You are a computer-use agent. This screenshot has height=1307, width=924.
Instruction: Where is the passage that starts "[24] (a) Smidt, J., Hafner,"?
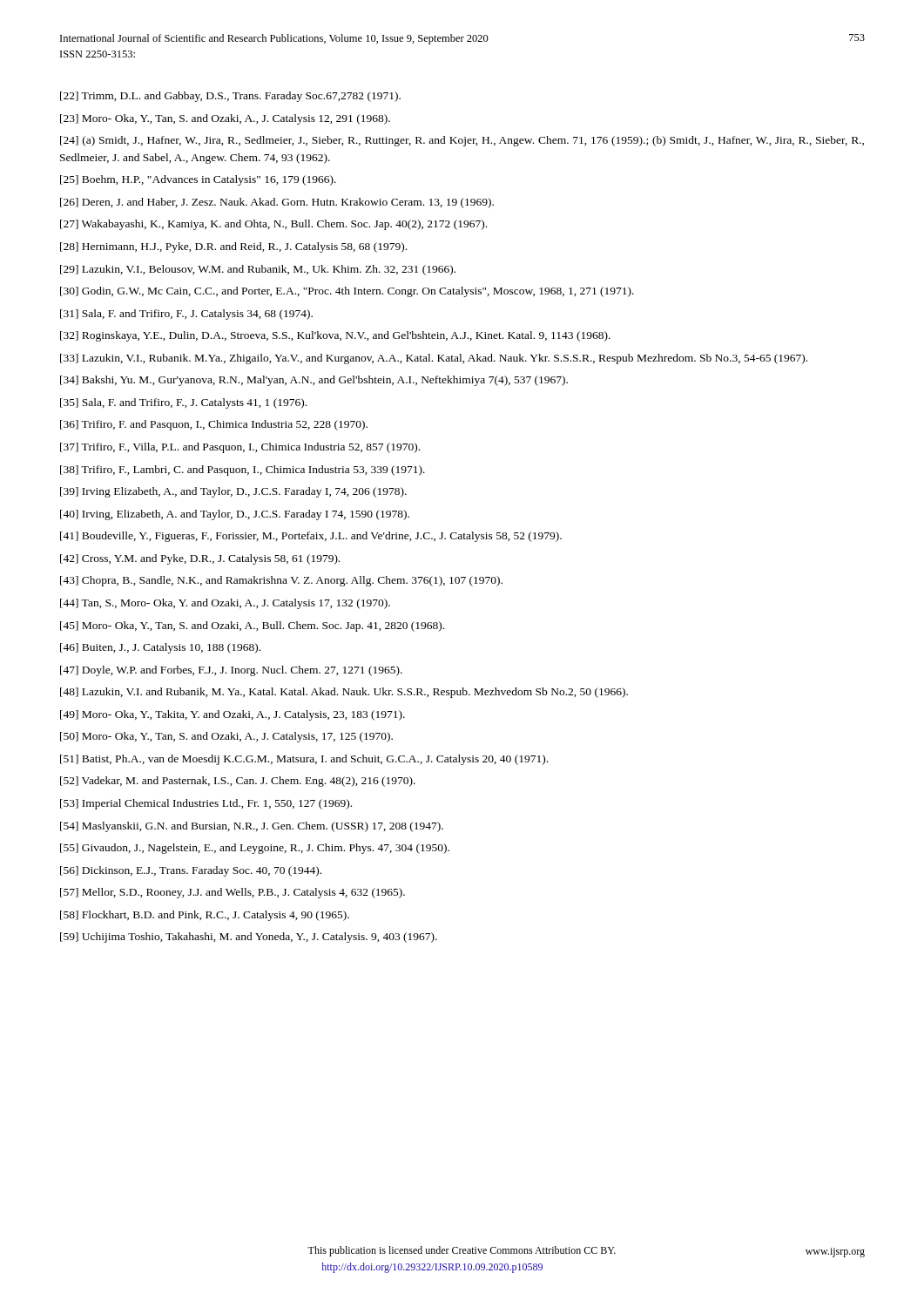[462, 148]
